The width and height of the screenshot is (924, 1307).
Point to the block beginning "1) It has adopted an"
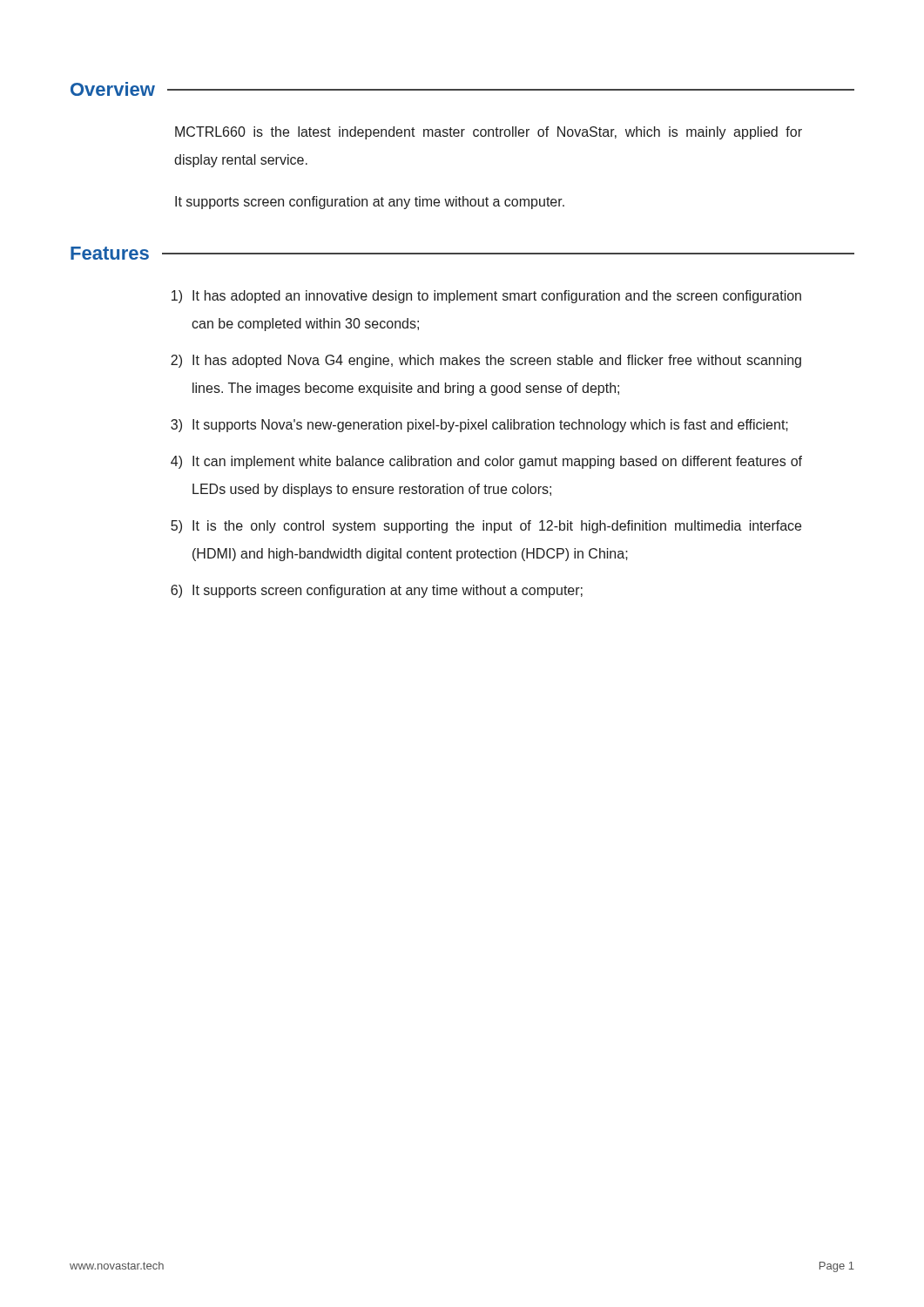pos(471,310)
